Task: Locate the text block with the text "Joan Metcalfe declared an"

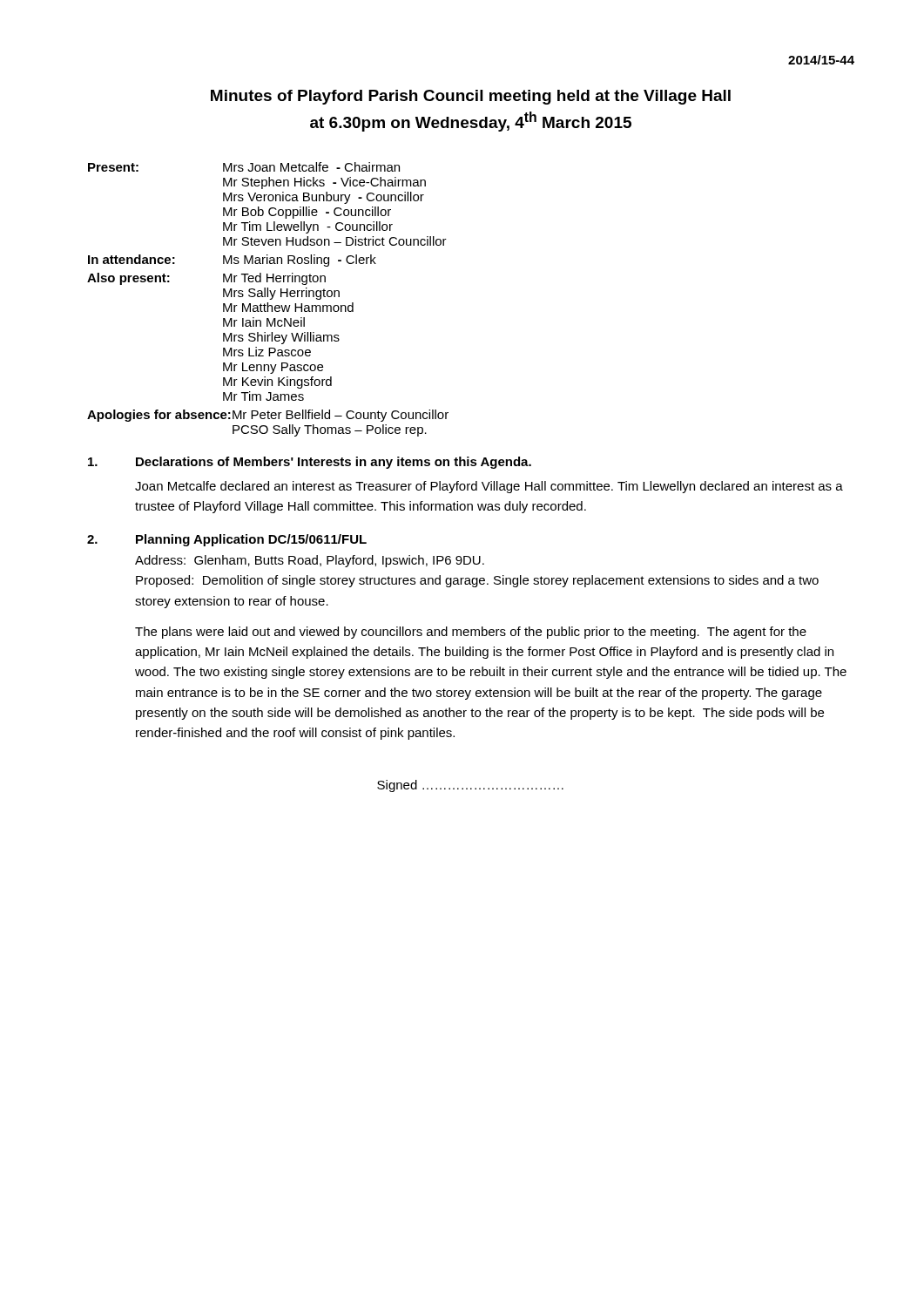Action: click(489, 495)
